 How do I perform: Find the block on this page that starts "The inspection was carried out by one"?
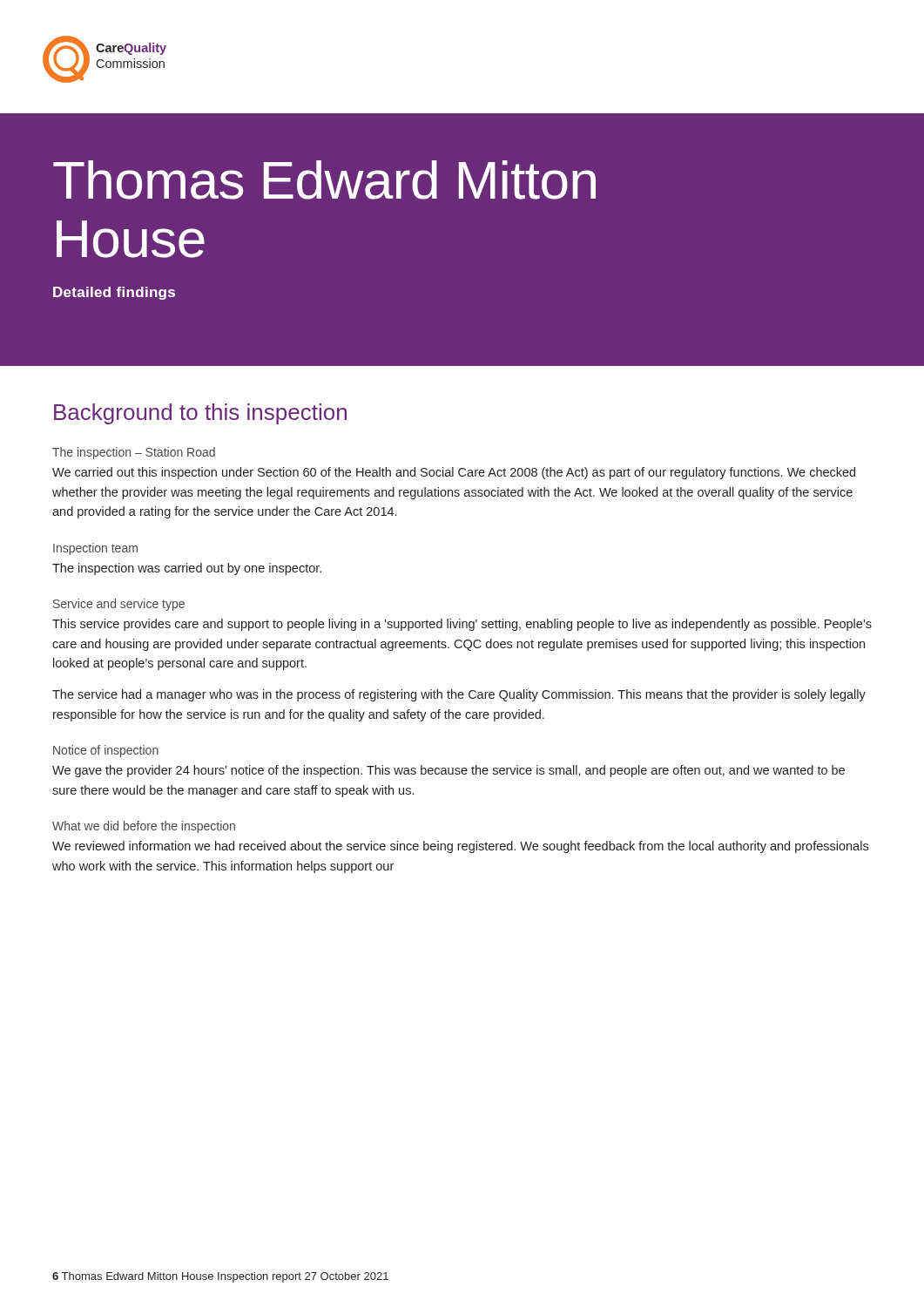click(x=187, y=569)
